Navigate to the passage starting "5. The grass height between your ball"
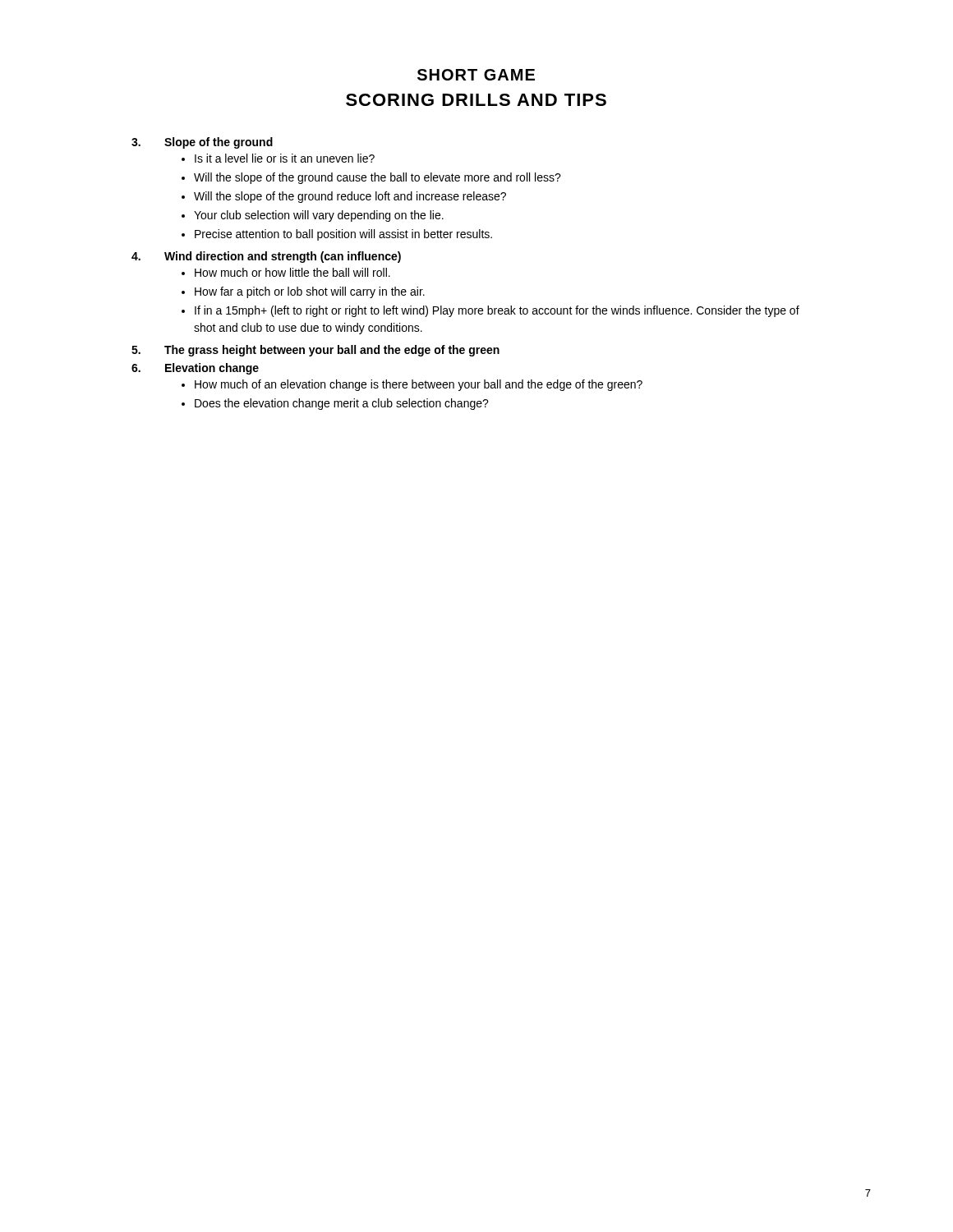This screenshot has height=1232, width=953. [476, 351]
